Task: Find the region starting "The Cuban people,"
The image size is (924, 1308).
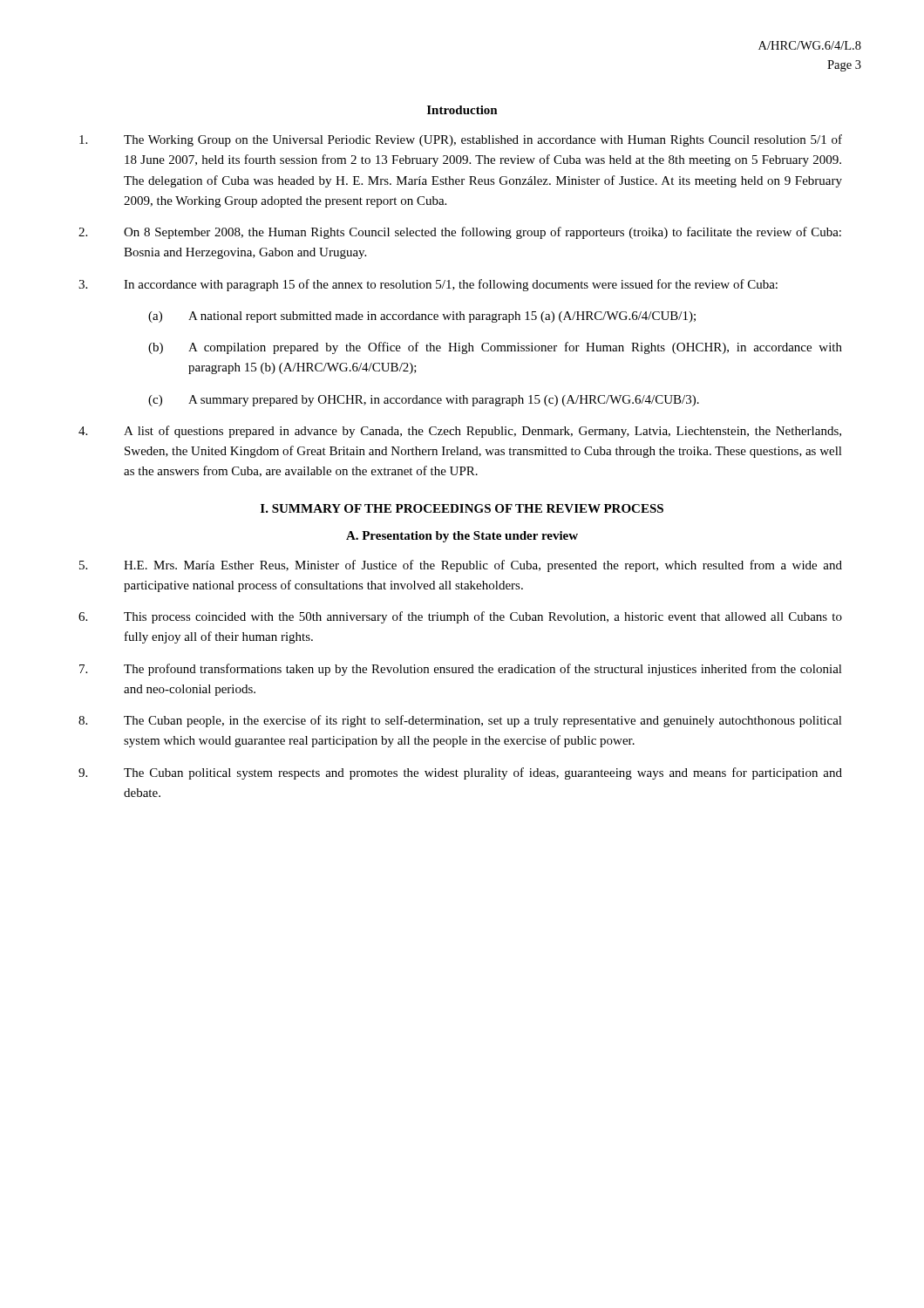Action: pos(460,731)
